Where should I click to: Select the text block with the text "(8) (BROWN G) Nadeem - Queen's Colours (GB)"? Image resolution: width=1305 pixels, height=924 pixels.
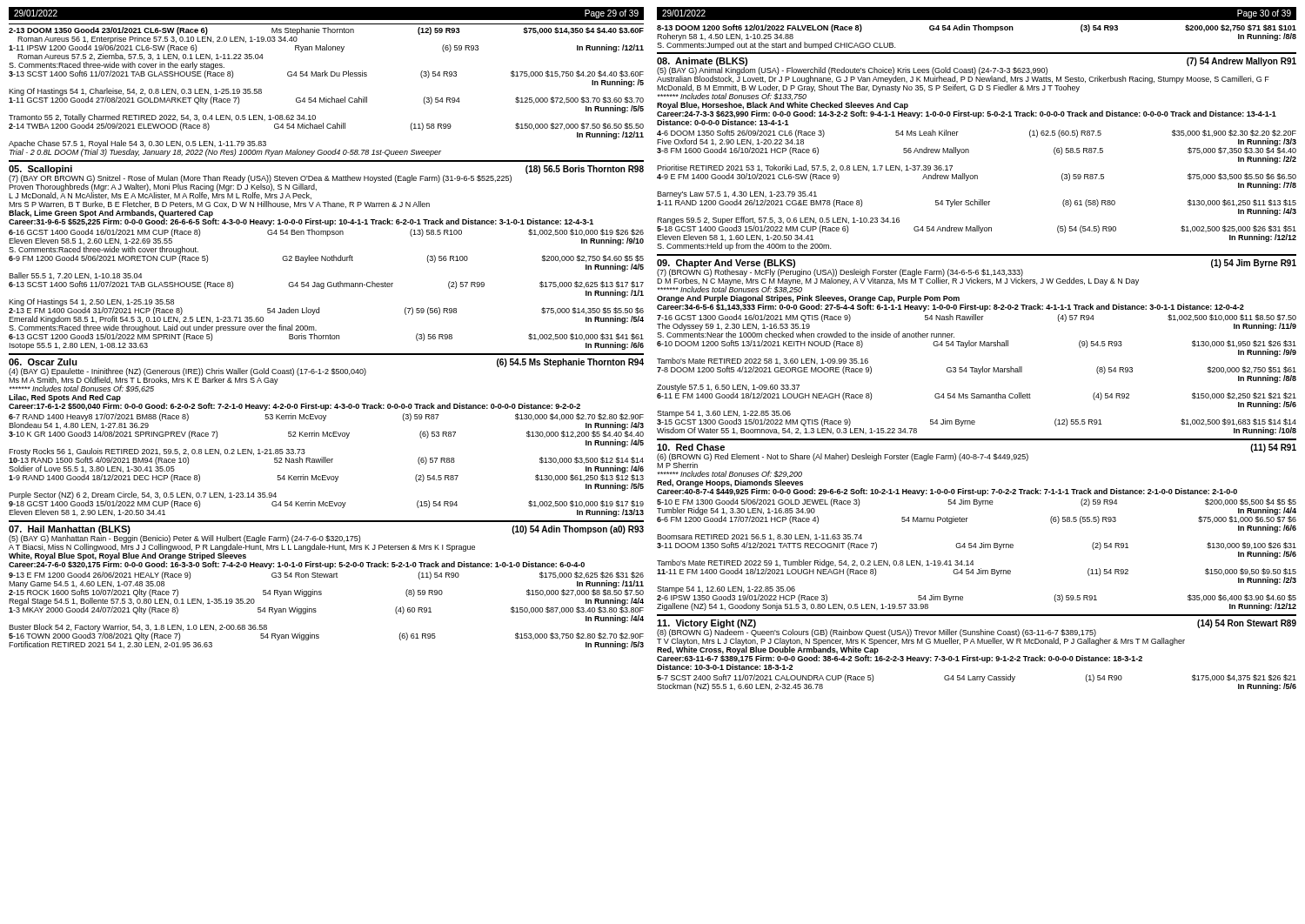[x=977, y=650]
